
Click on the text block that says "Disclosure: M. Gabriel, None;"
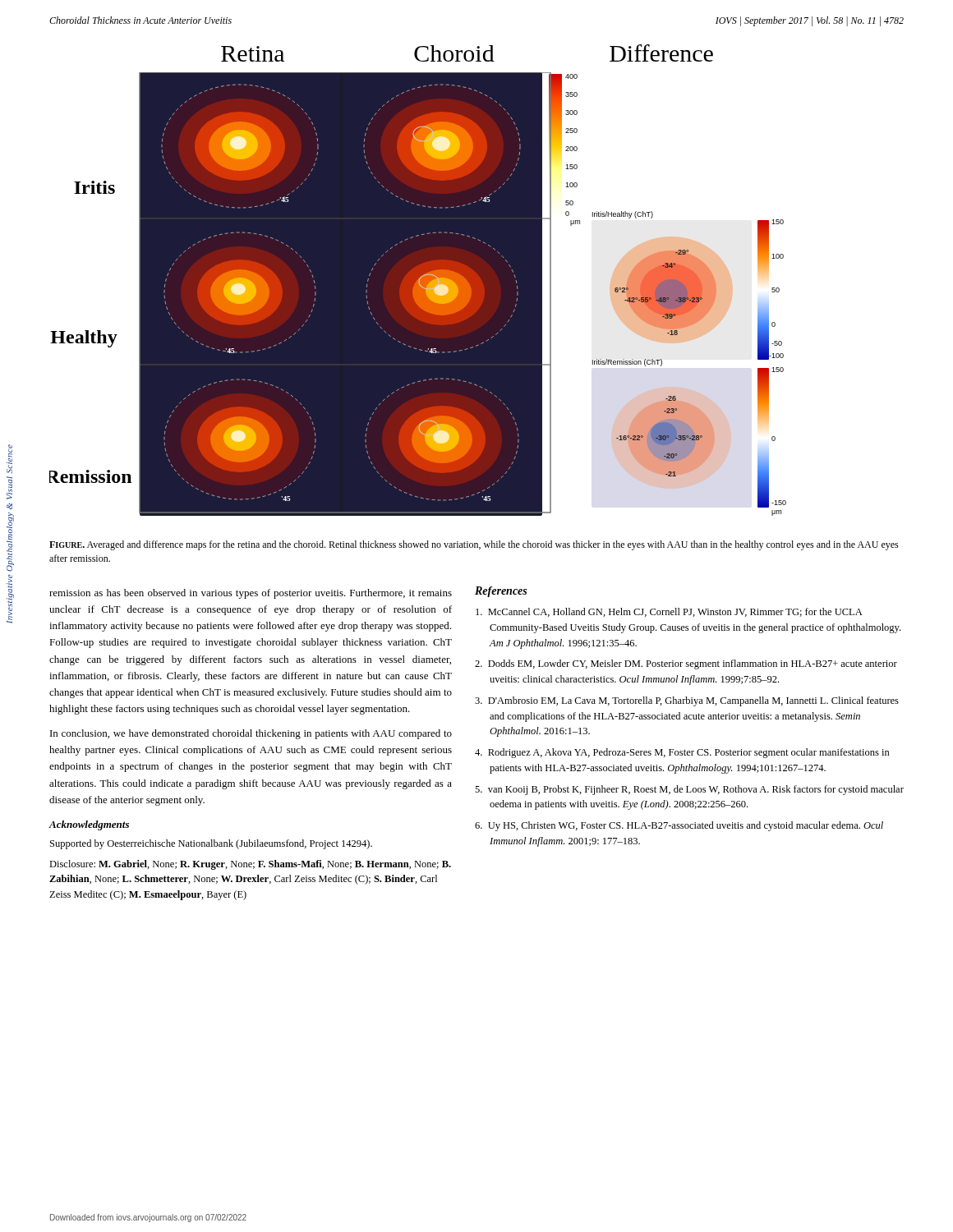pos(250,879)
